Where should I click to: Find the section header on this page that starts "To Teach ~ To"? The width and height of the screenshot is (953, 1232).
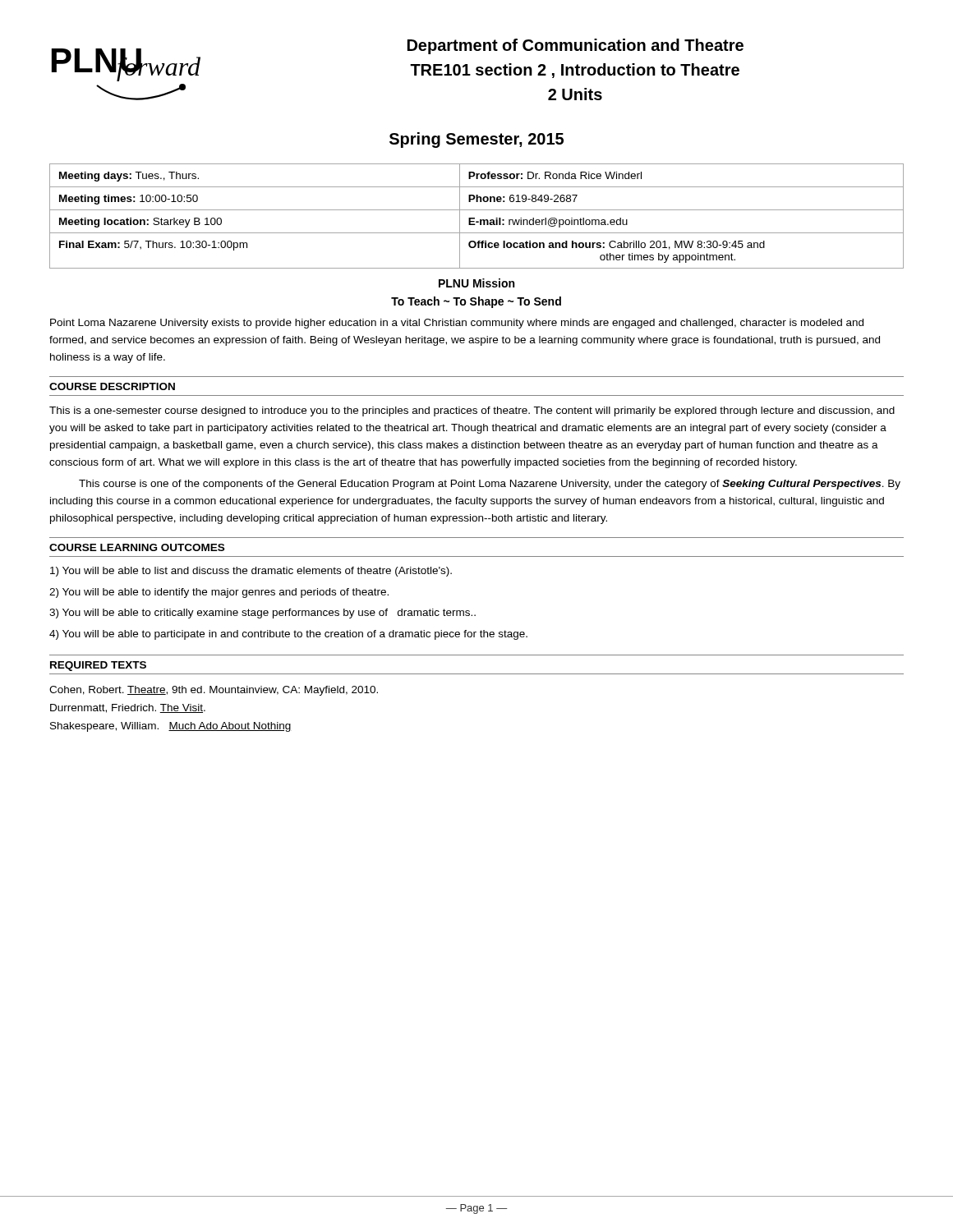[x=476, y=301]
